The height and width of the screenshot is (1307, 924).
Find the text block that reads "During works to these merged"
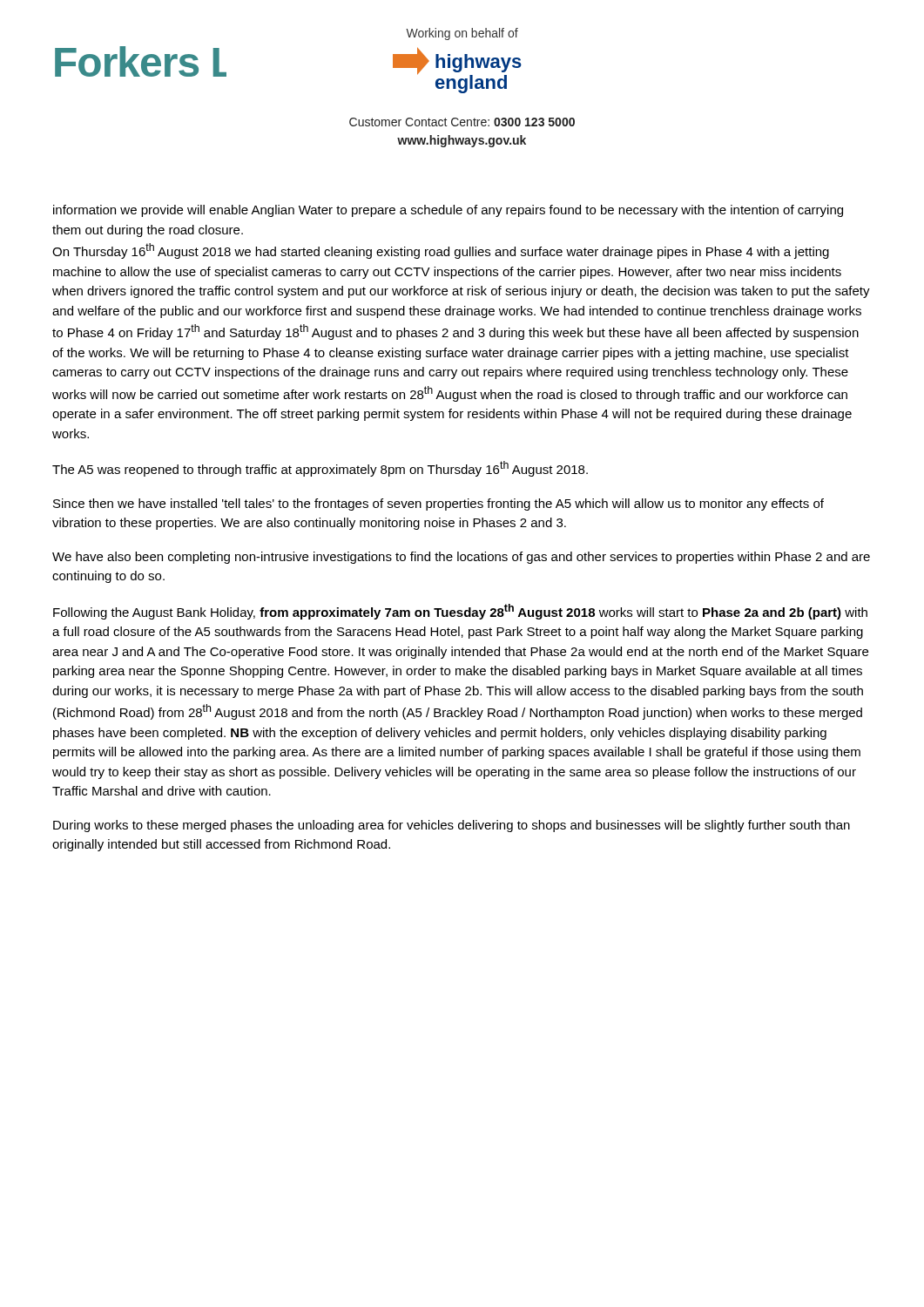(462, 835)
